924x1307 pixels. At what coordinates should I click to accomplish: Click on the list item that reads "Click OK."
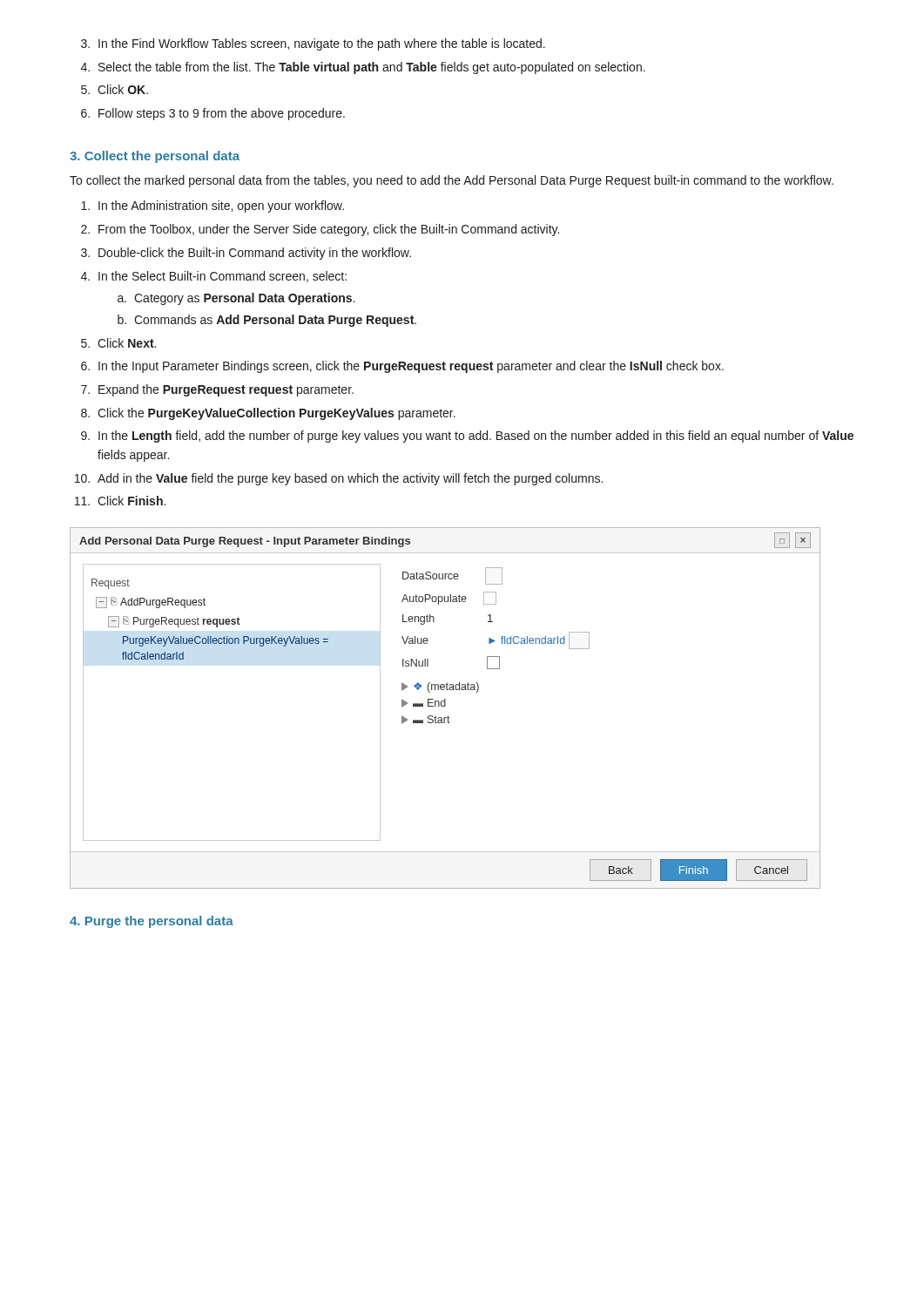pos(123,90)
